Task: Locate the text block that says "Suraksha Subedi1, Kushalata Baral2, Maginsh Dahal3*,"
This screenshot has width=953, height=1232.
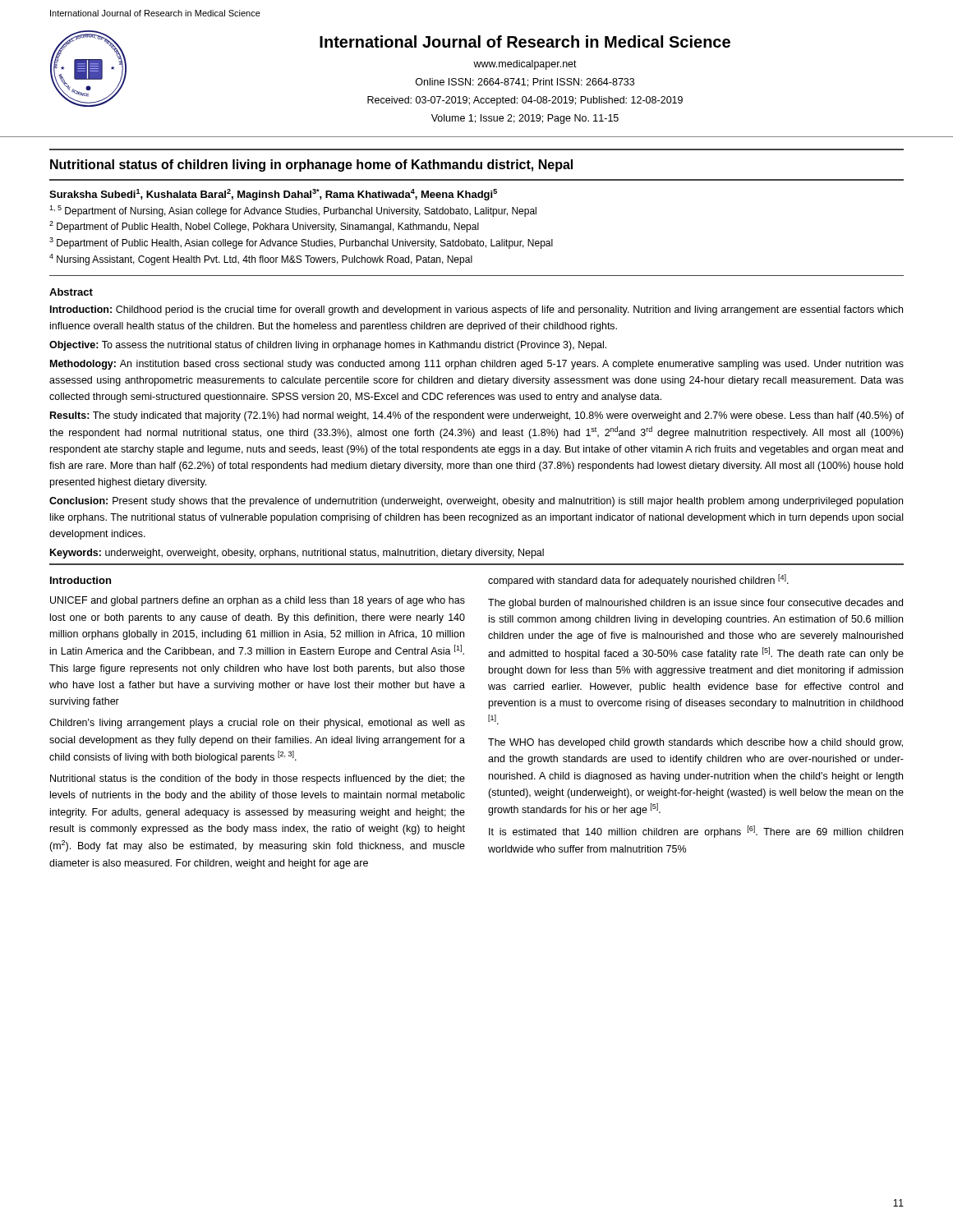Action: (x=273, y=194)
